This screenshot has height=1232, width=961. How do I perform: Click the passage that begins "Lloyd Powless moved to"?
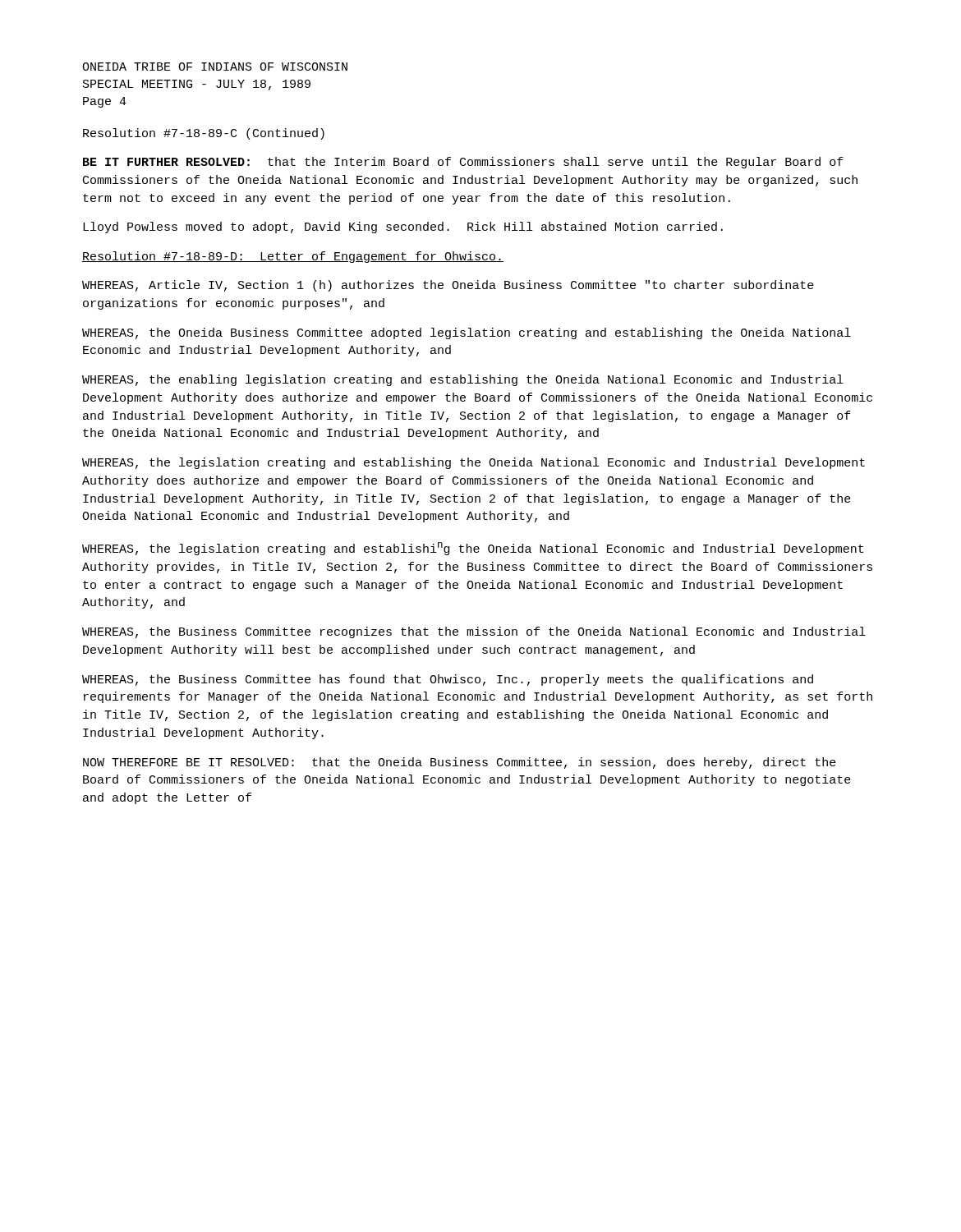tap(404, 228)
